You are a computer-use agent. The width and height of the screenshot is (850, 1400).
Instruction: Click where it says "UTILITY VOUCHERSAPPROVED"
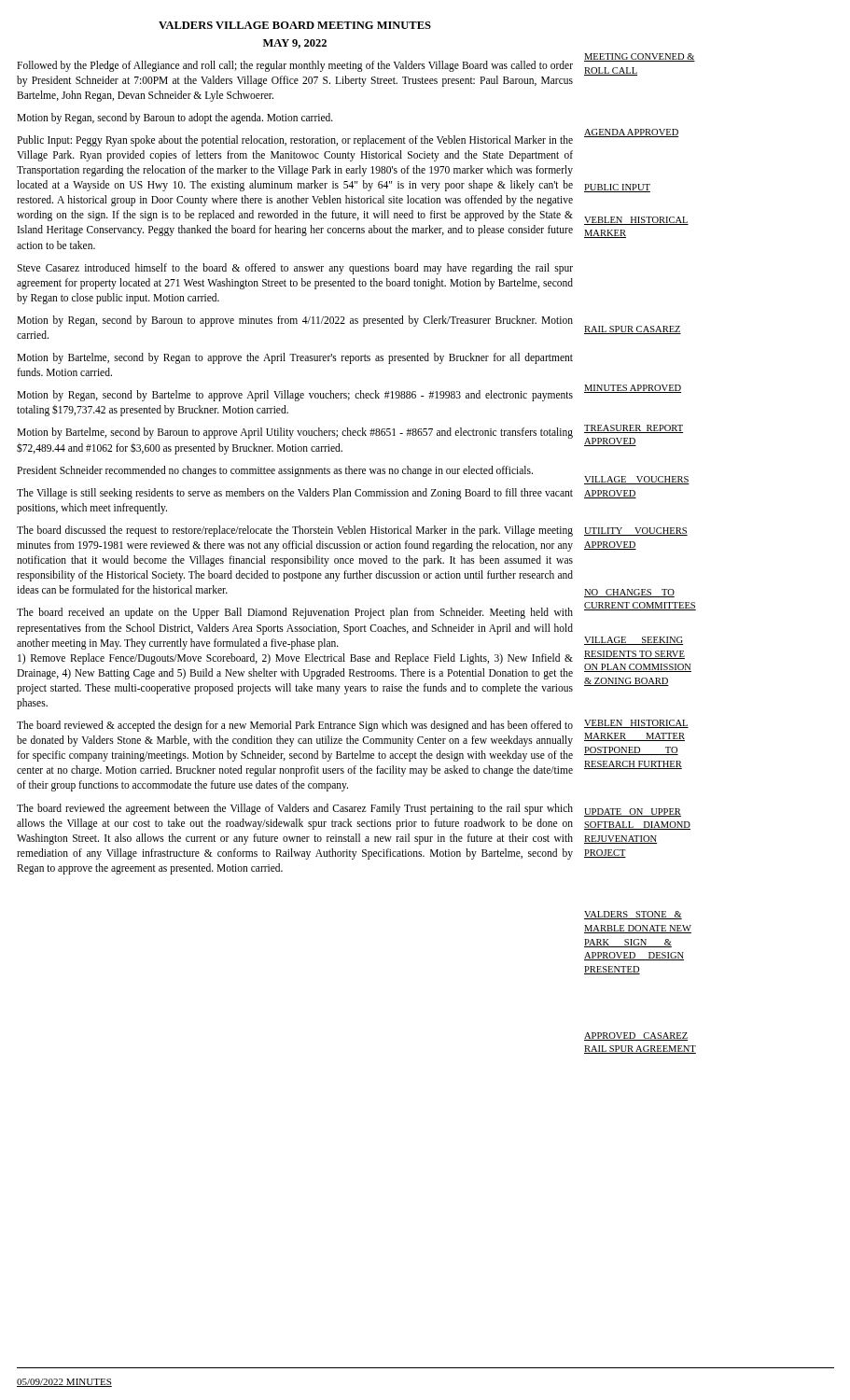(x=636, y=538)
